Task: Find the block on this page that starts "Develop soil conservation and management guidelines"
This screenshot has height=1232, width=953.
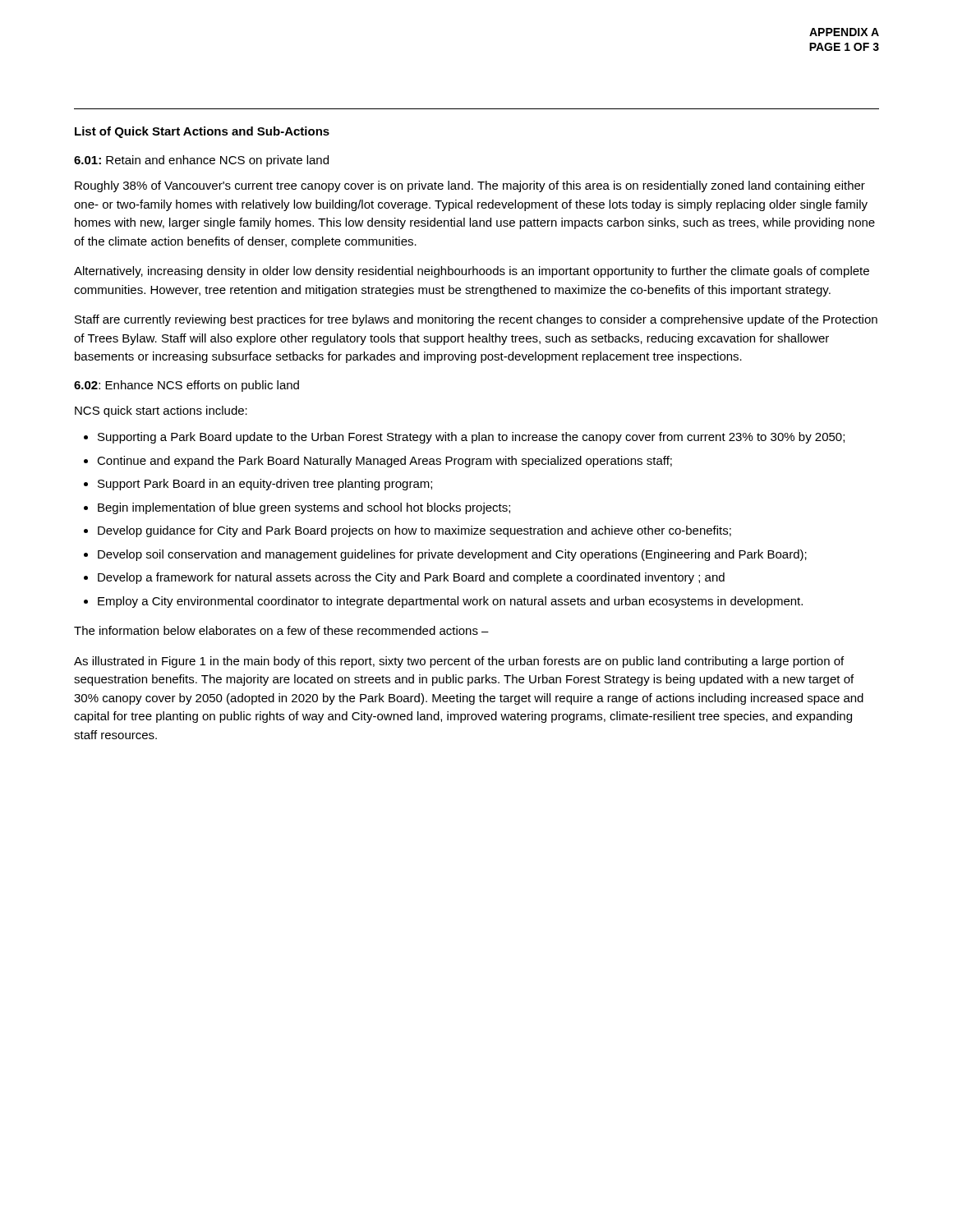Action: pyautogui.click(x=452, y=554)
